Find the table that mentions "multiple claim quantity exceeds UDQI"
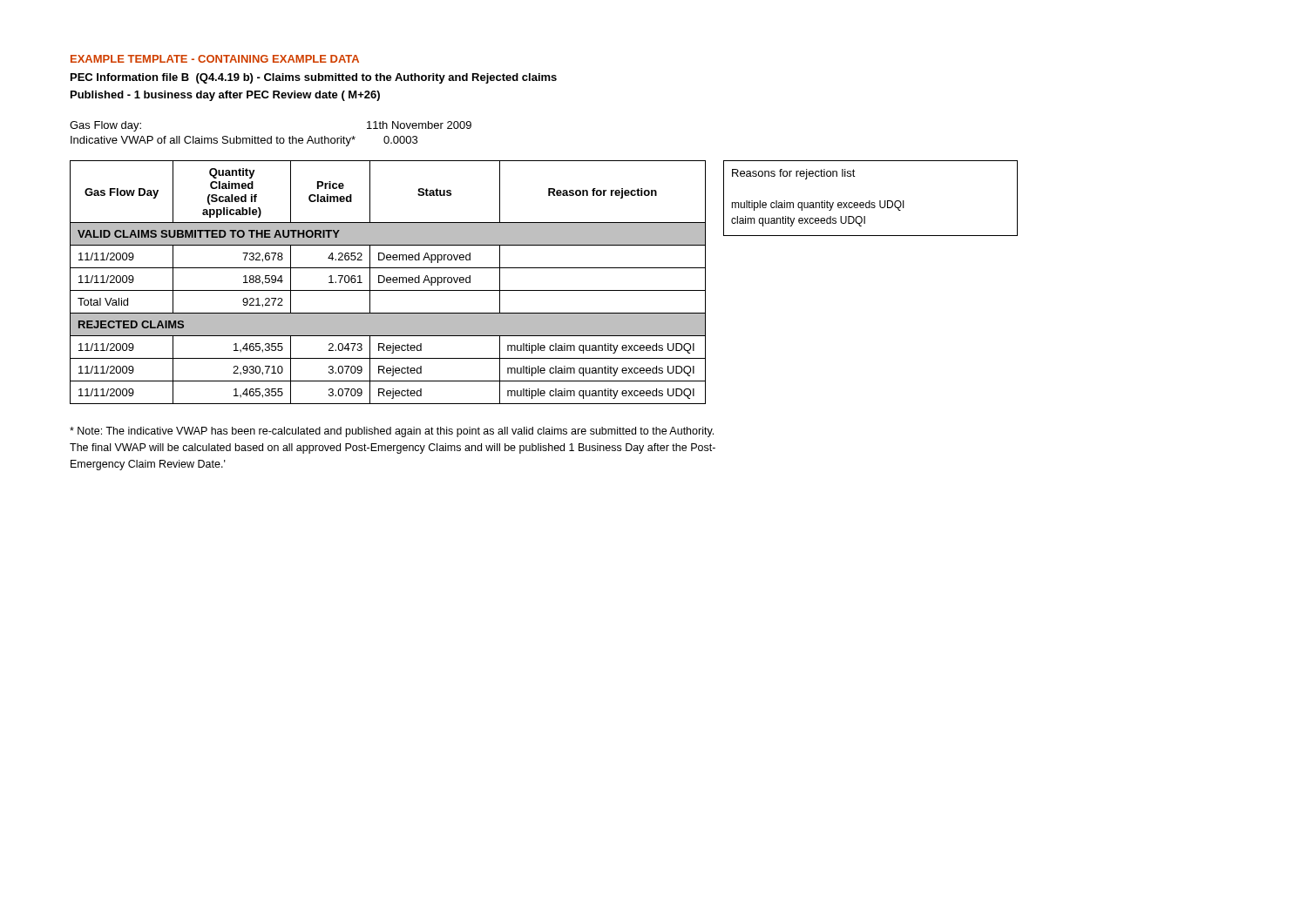The width and height of the screenshot is (1307, 924). click(388, 282)
